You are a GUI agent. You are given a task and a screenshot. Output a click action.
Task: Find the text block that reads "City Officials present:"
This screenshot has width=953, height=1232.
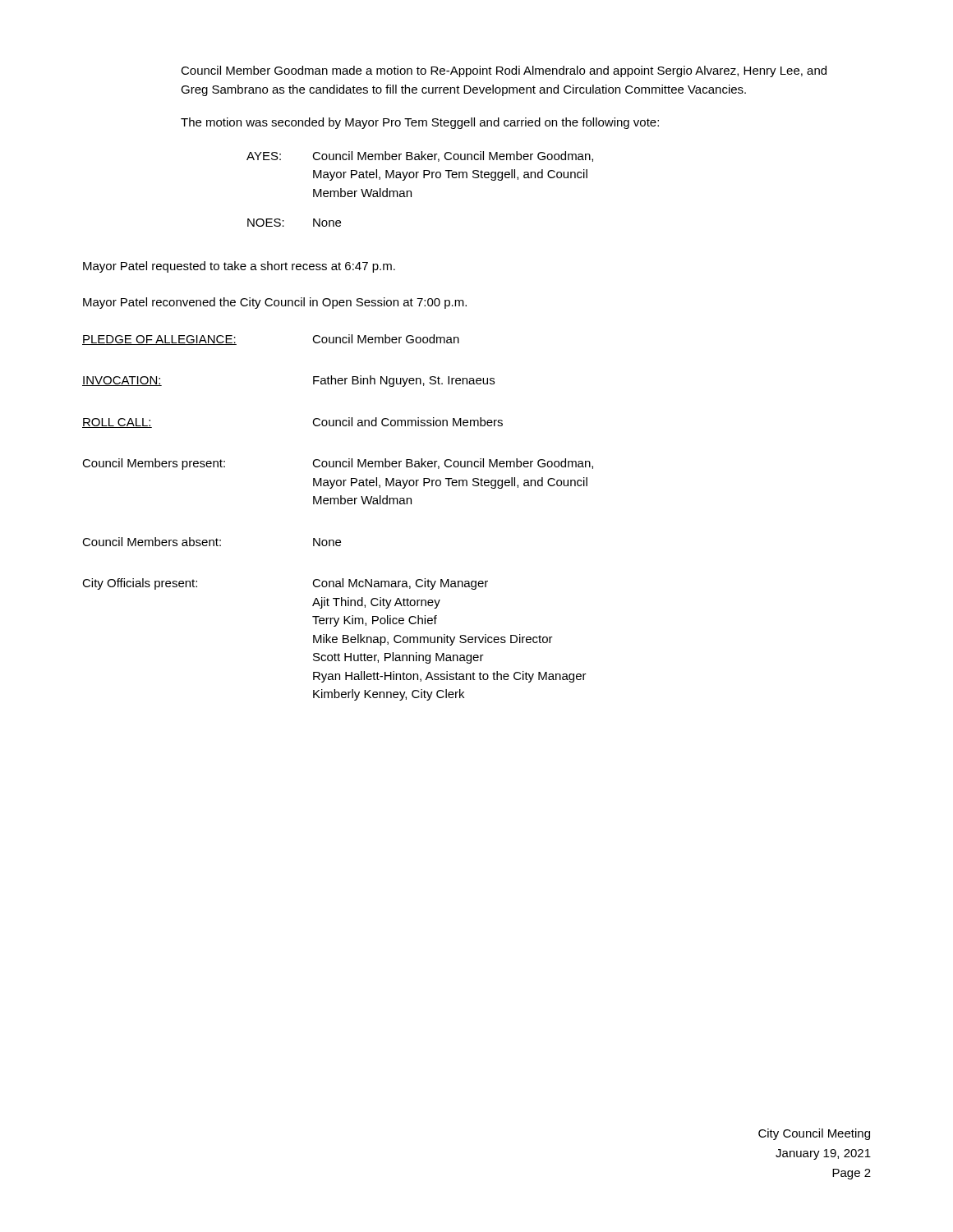coord(476,639)
